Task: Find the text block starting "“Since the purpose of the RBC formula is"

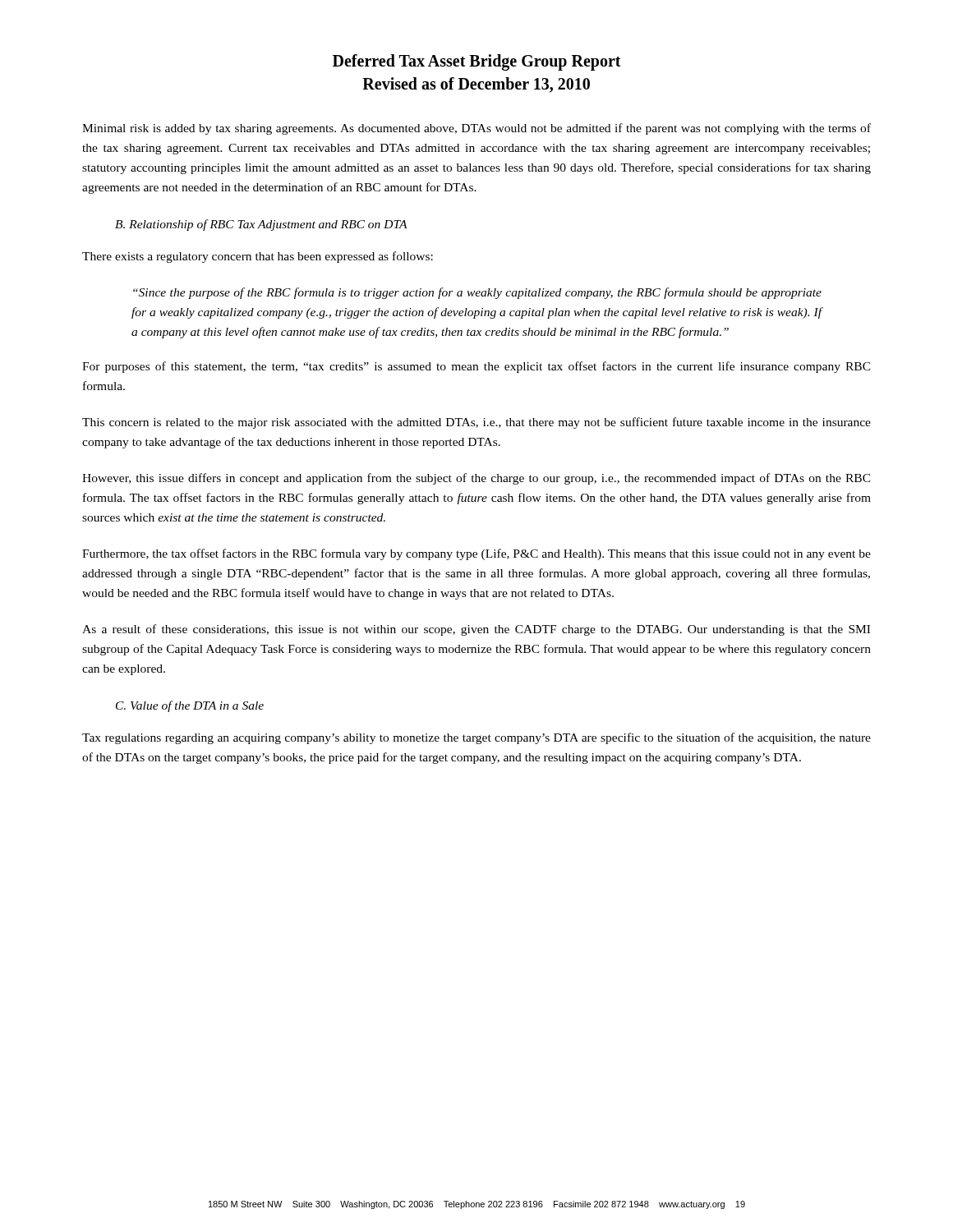Action: (476, 312)
